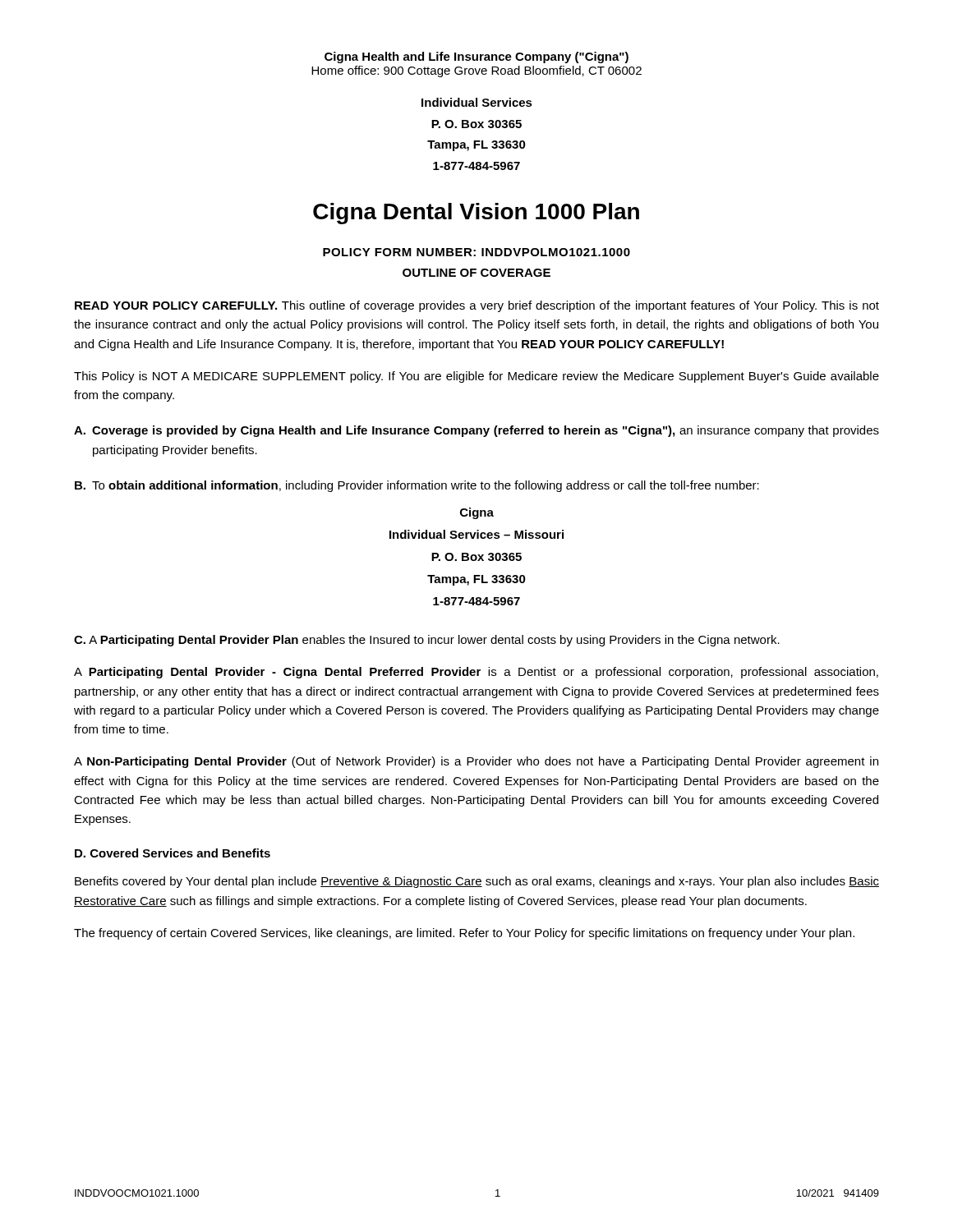The height and width of the screenshot is (1232, 953).
Task: Select the text block that says "A Non-Participating Dental Provider (Out of Network Provider)"
Action: point(476,790)
